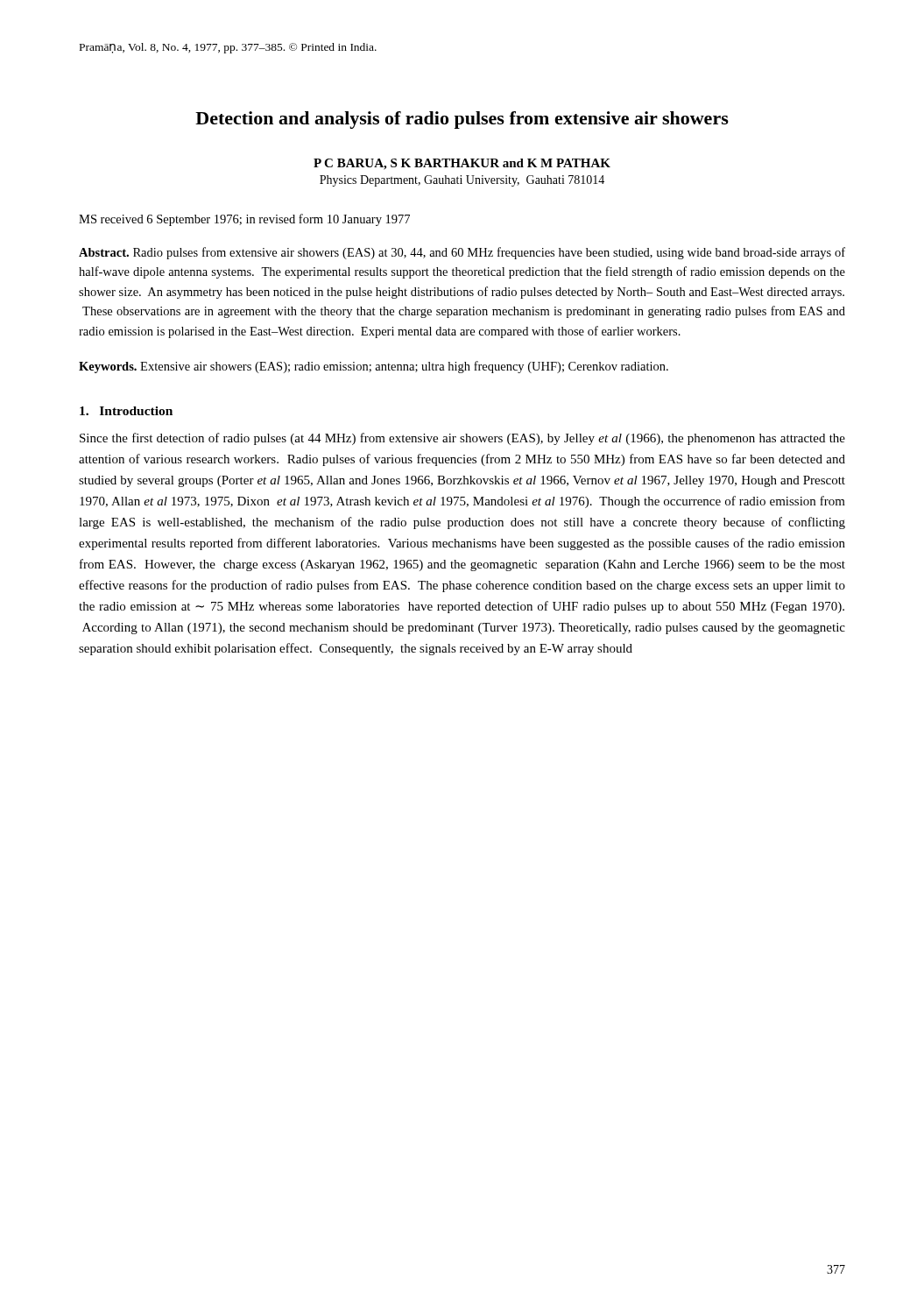This screenshot has width=924, height=1314.
Task: Where is the passage that starts "Abstract. Radio pulses from extensive"?
Action: pos(462,292)
